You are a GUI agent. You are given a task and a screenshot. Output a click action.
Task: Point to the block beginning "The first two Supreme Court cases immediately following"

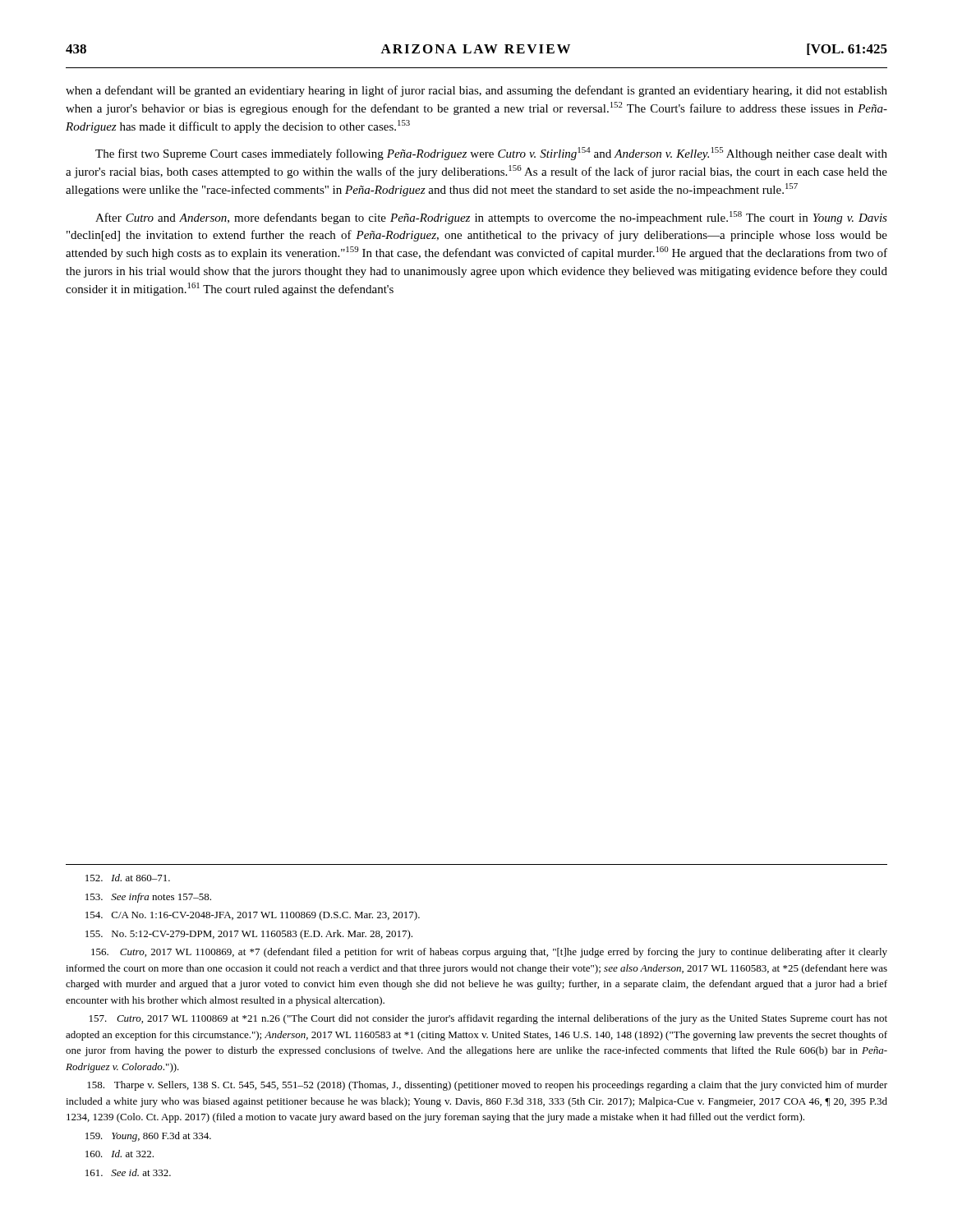point(476,171)
